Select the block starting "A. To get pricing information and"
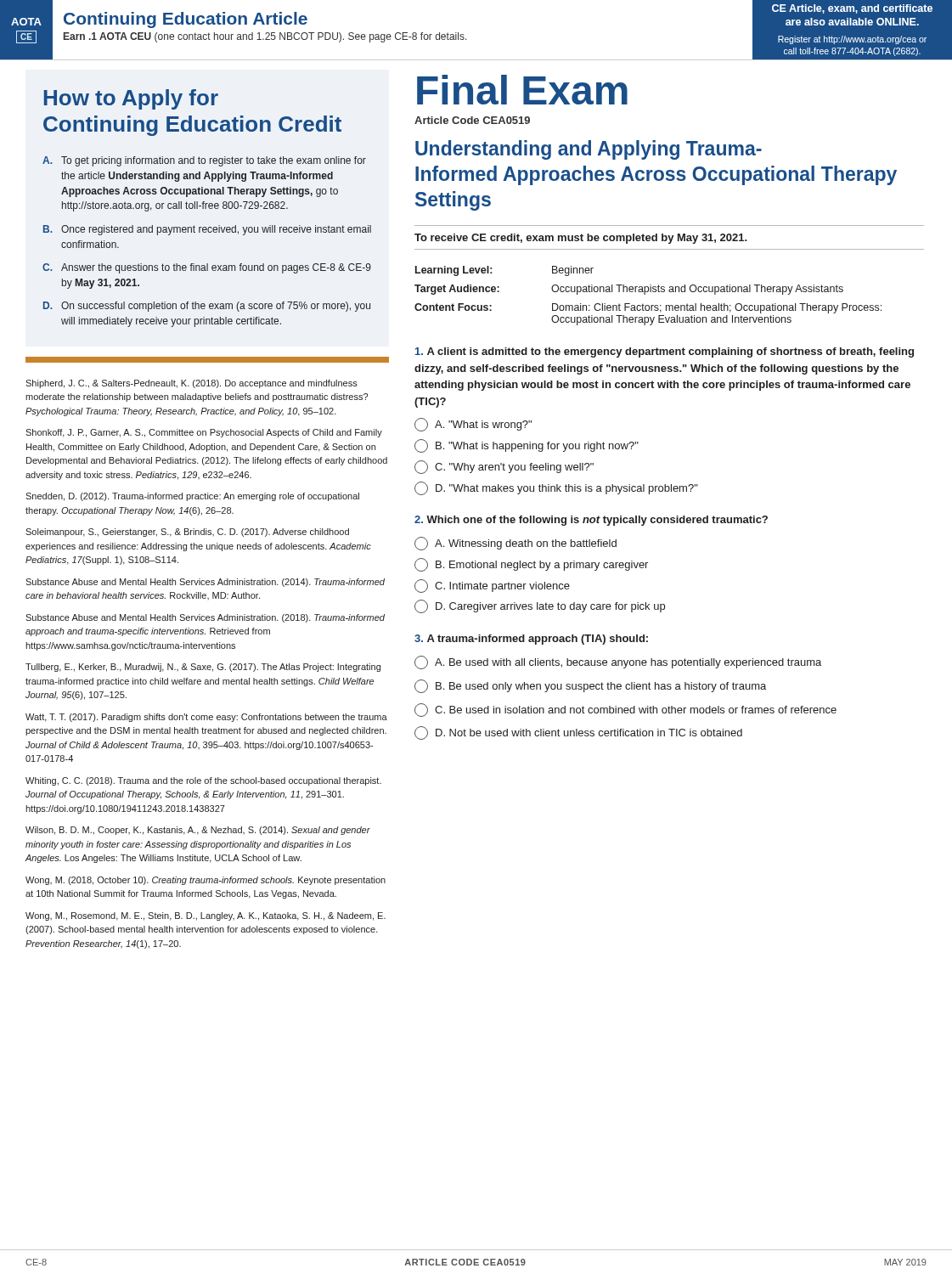The image size is (952, 1274). [x=207, y=184]
